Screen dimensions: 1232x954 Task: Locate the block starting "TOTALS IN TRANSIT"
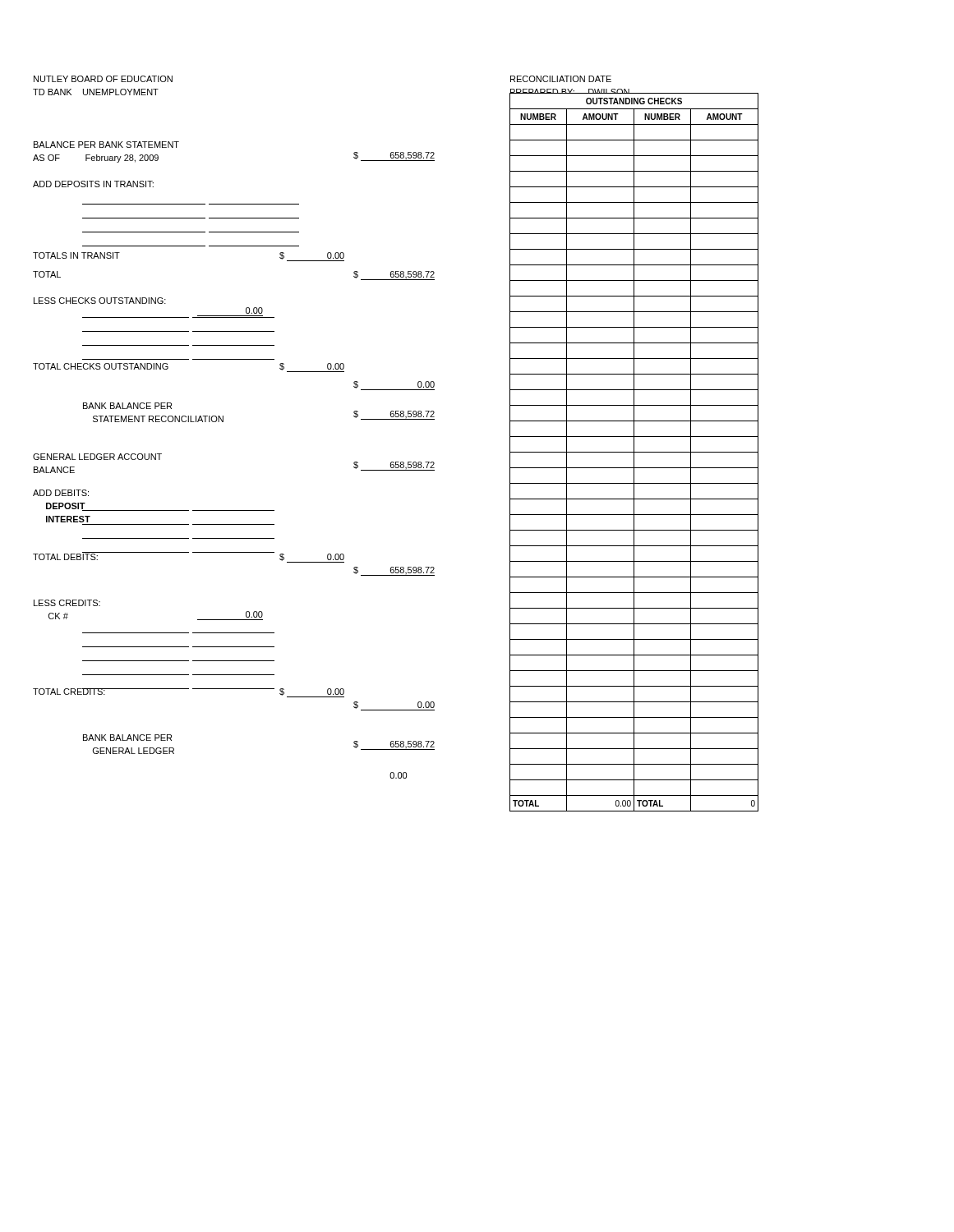coord(76,255)
